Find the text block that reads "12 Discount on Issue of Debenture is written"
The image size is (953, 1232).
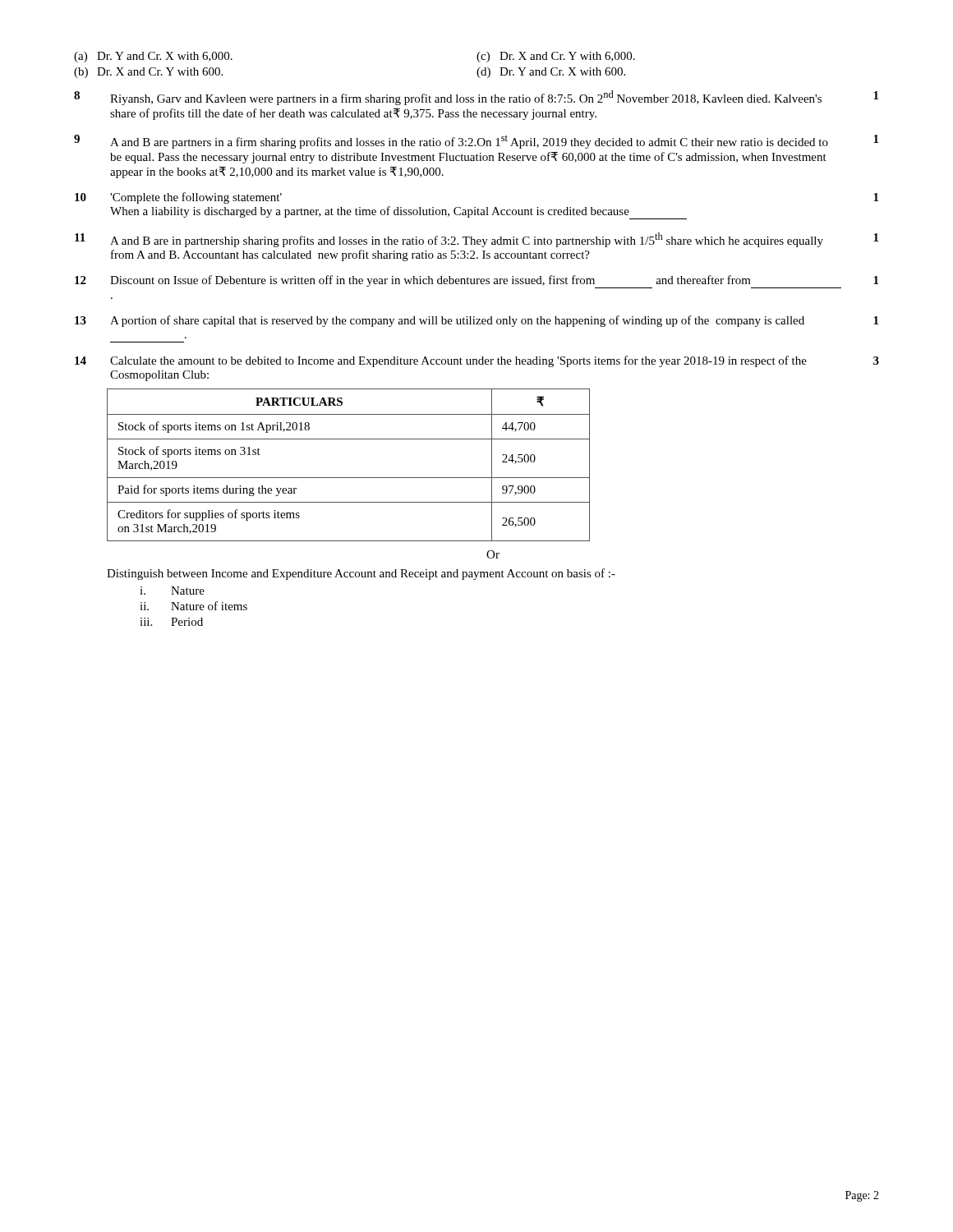[476, 288]
